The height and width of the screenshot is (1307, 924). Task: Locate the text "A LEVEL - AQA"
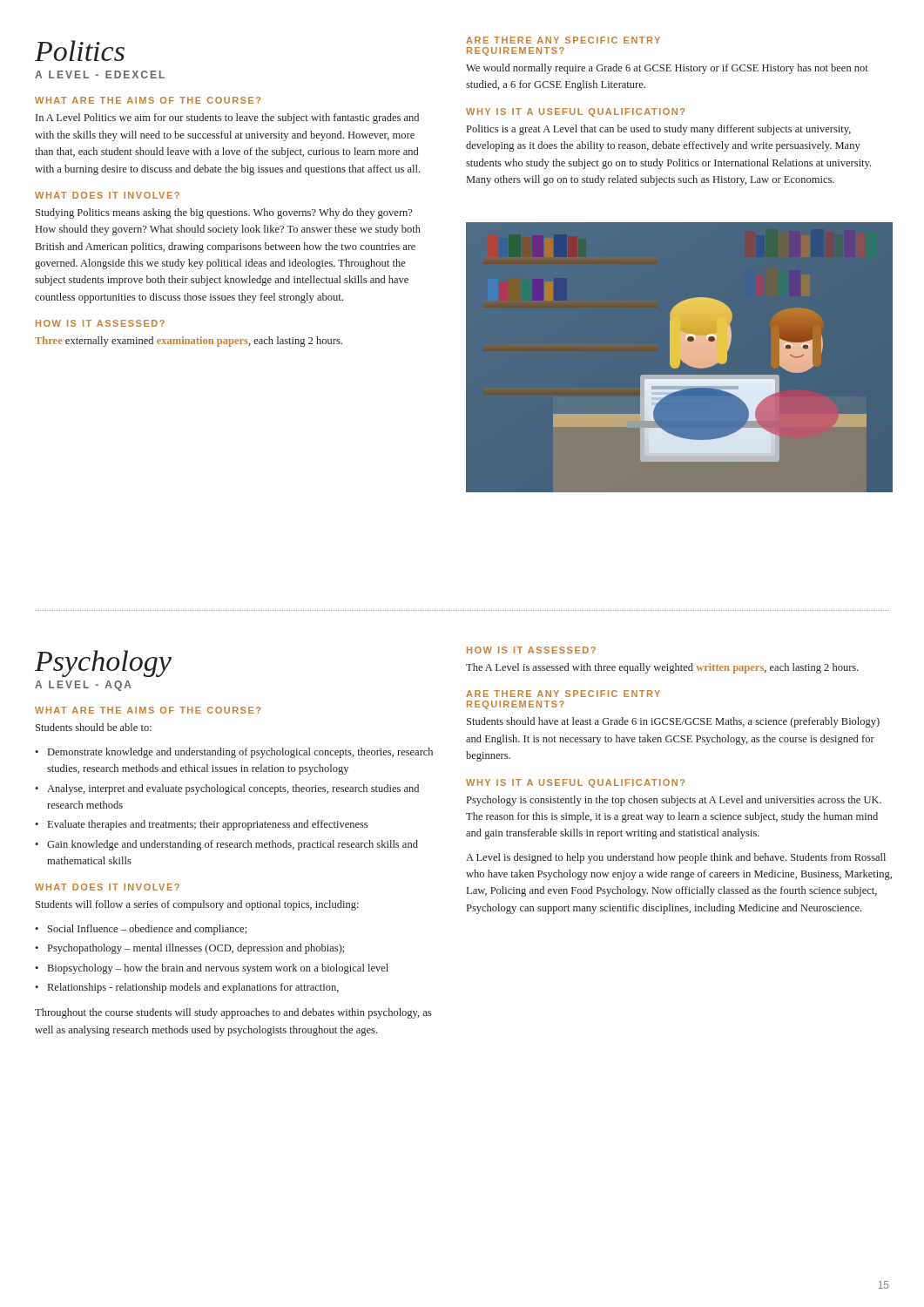[84, 685]
